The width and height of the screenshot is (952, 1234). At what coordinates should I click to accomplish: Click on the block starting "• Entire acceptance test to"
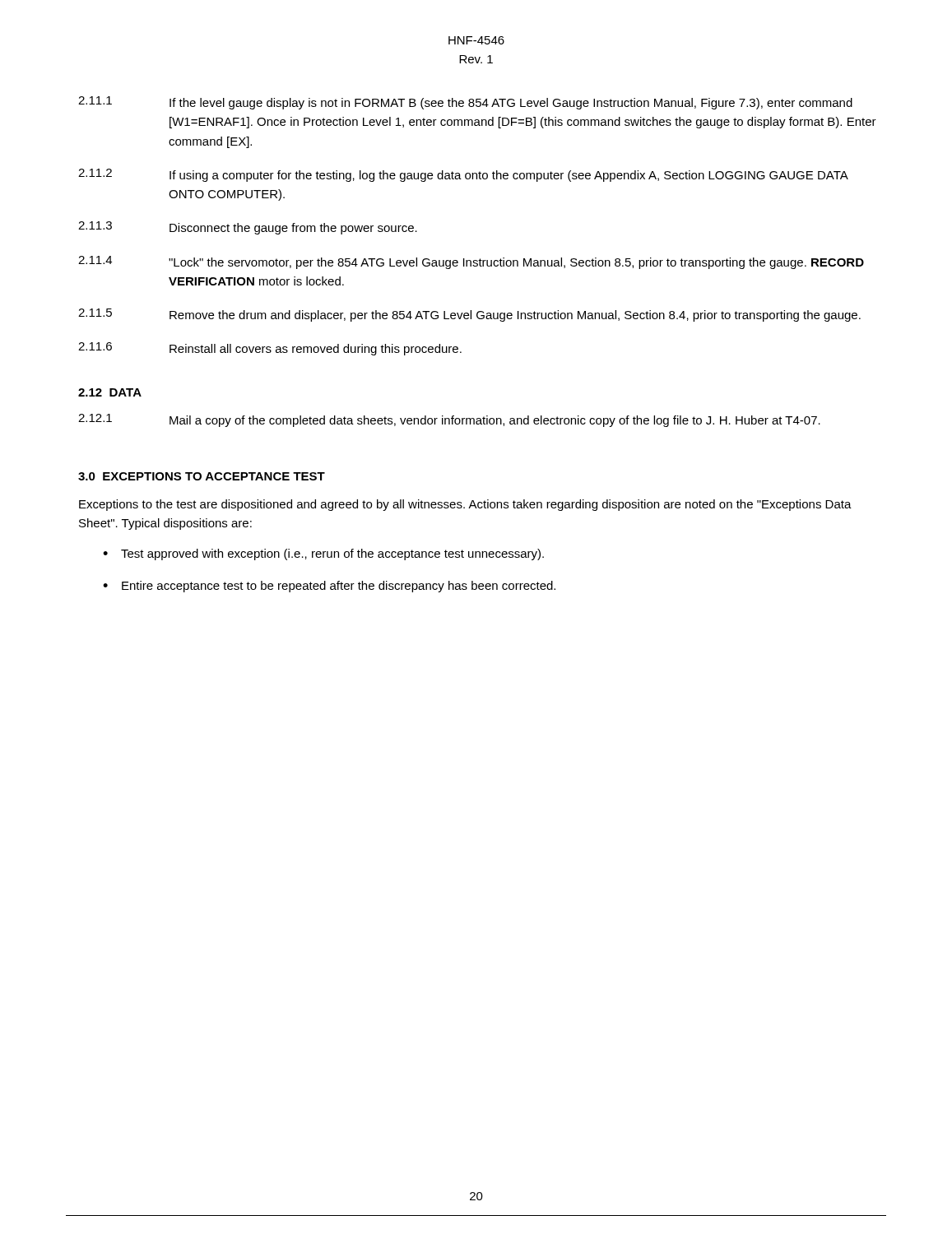coord(495,587)
